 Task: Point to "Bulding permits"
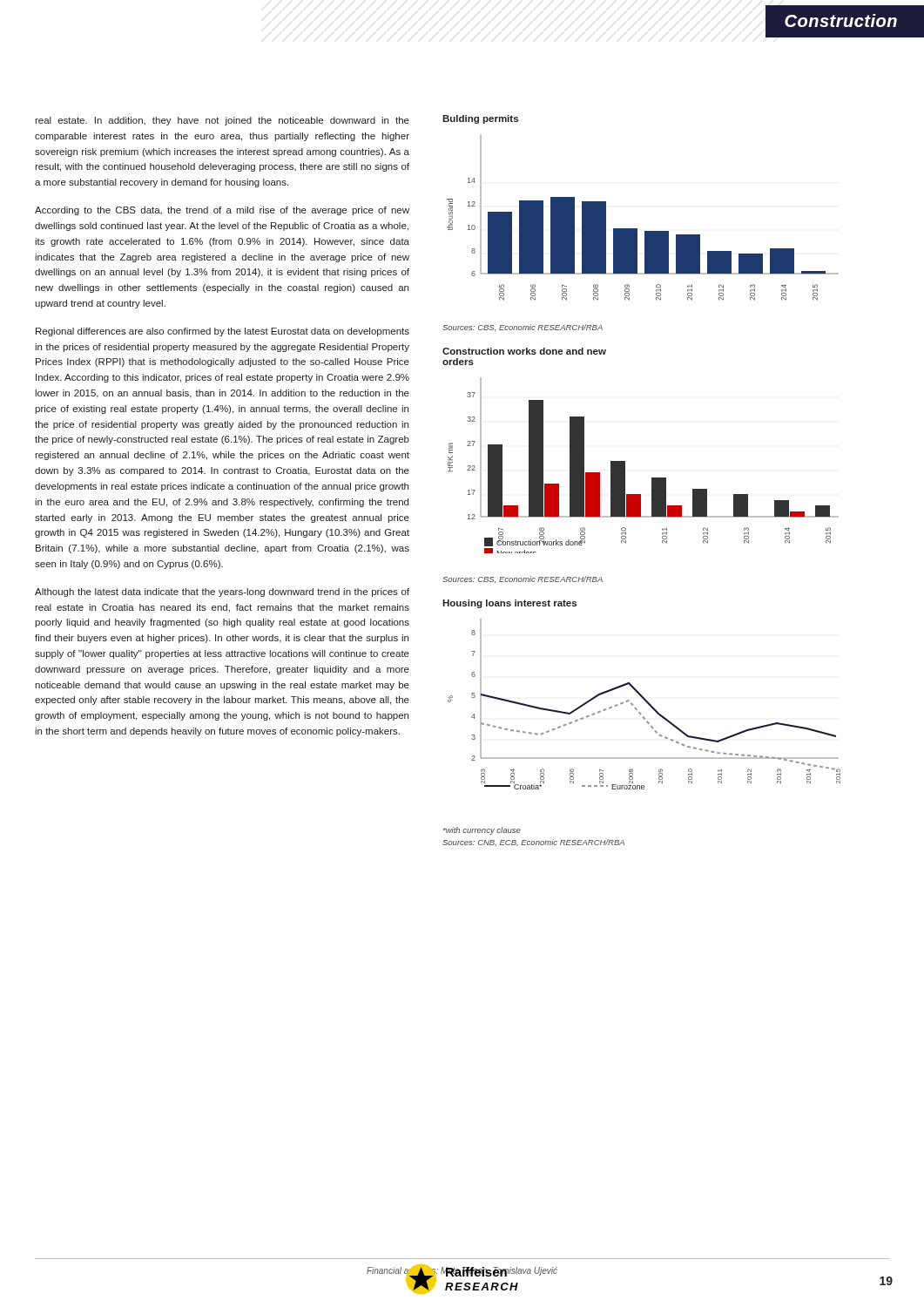(x=481, y=119)
